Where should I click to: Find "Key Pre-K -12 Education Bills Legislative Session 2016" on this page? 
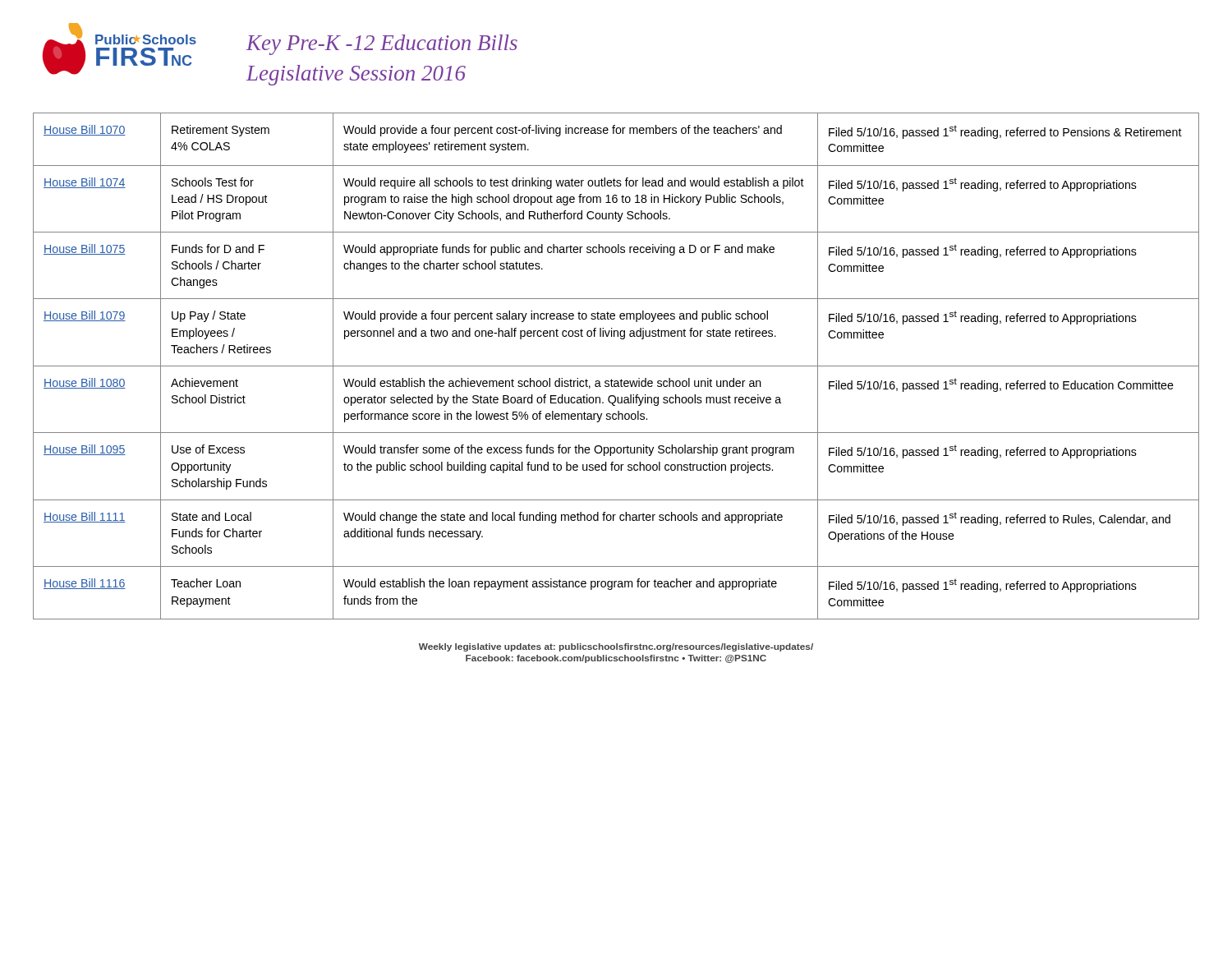coord(382,59)
